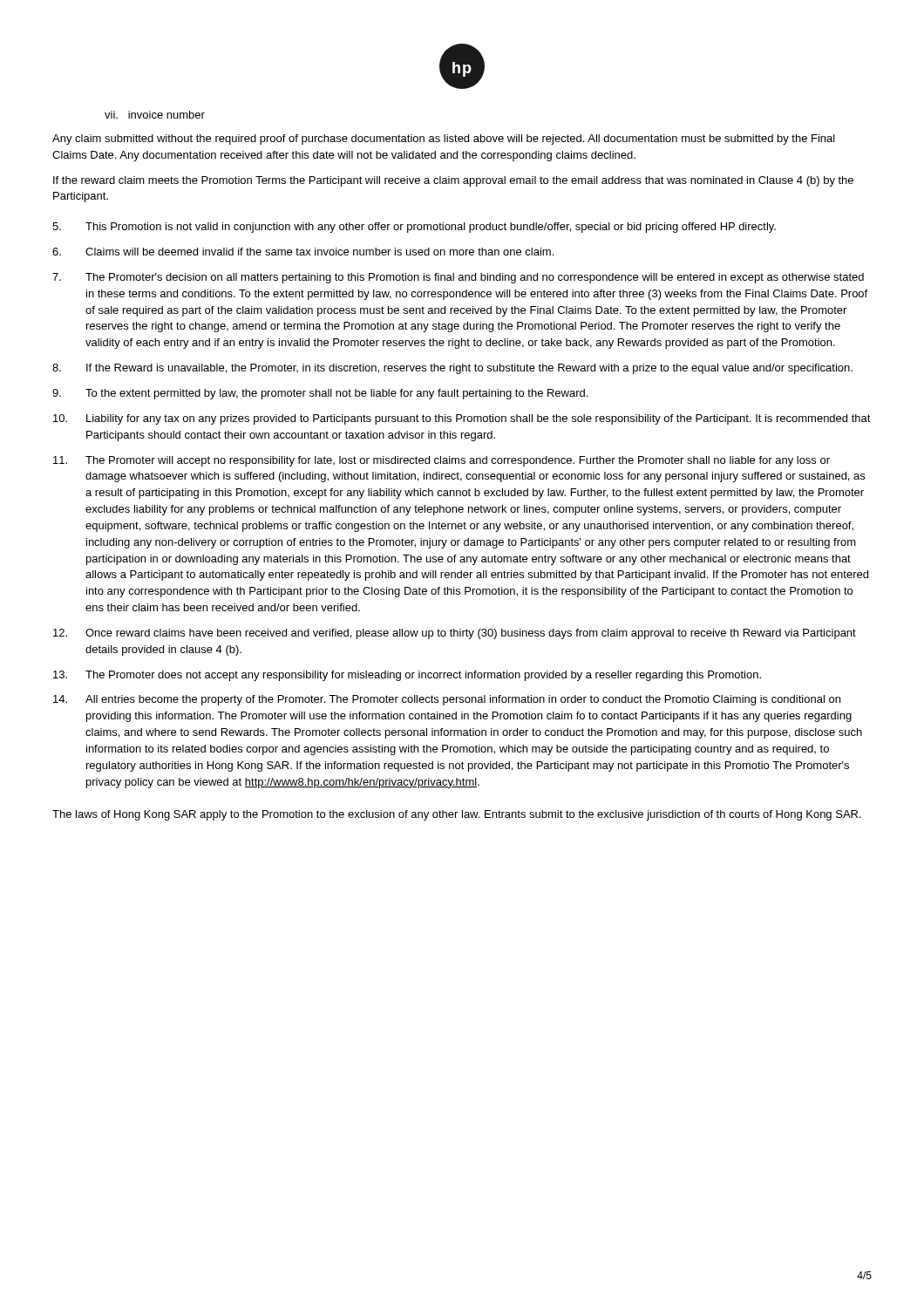Point to the element starting "Any claim submitted without"
Image resolution: width=924 pixels, height=1308 pixels.
tap(444, 146)
